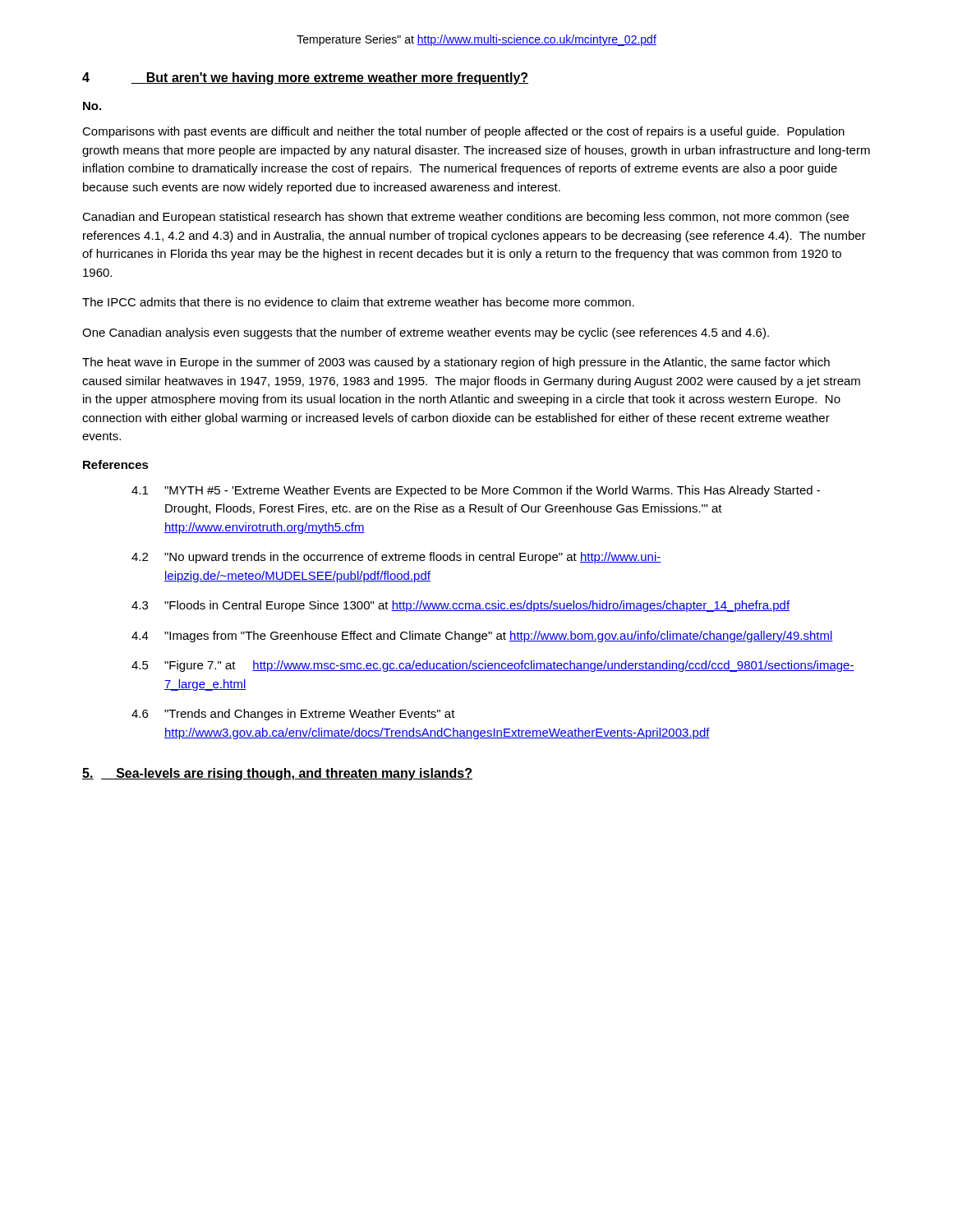953x1232 pixels.
Task: Click the passage that begins "4.5 "Figure 7.""
Action: click(x=501, y=675)
